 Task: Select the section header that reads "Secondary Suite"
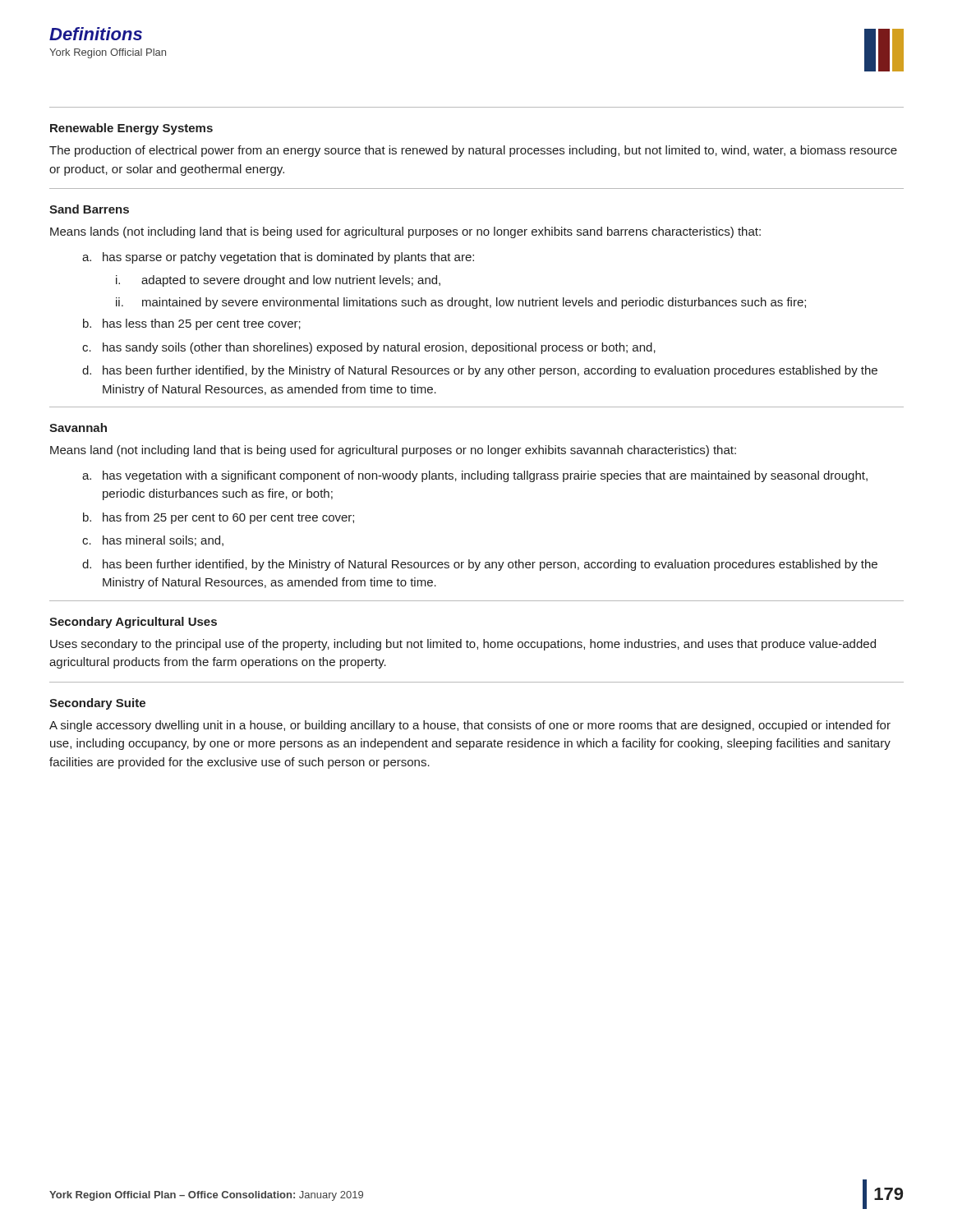click(98, 702)
